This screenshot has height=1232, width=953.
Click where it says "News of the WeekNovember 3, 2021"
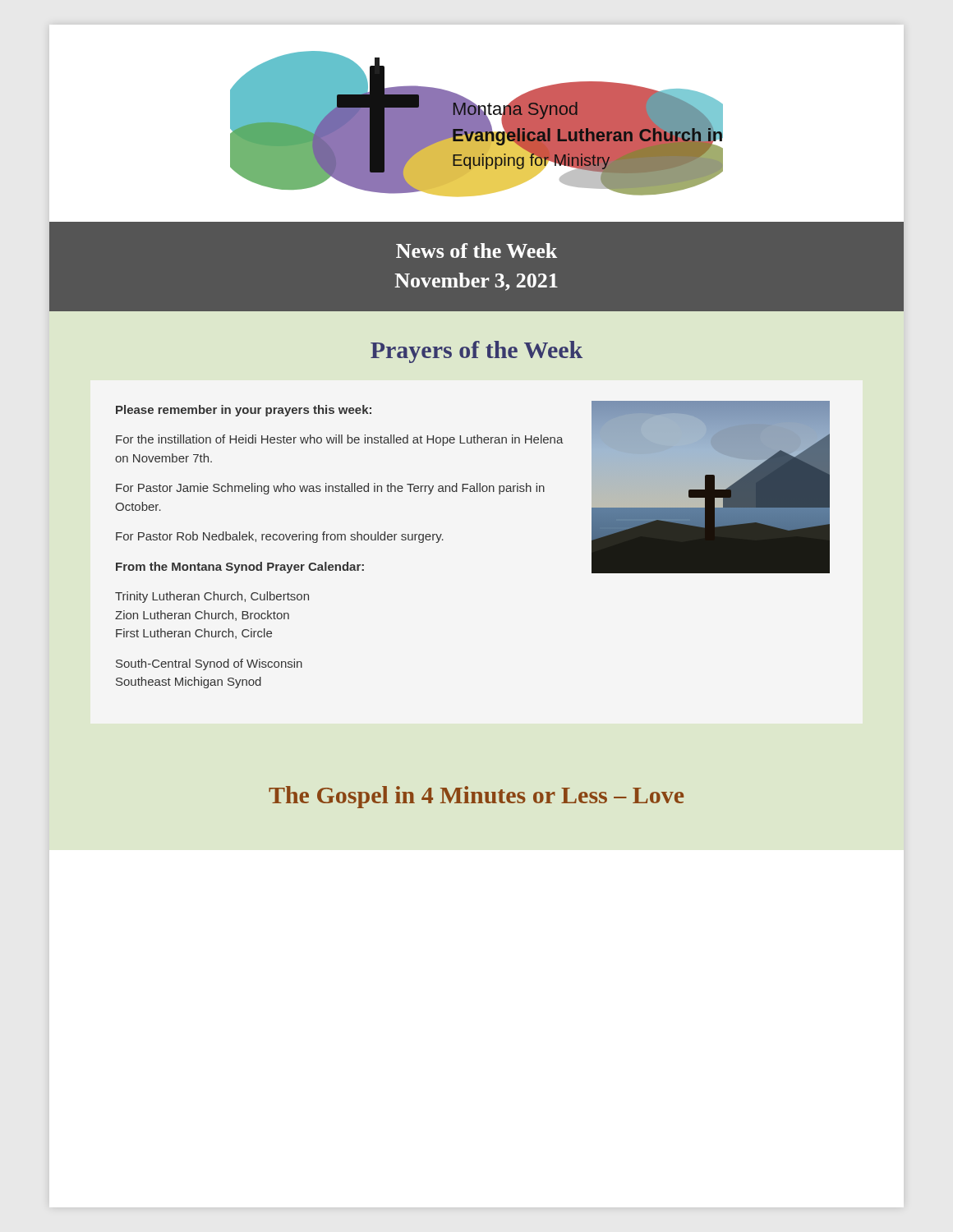tap(476, 266)
